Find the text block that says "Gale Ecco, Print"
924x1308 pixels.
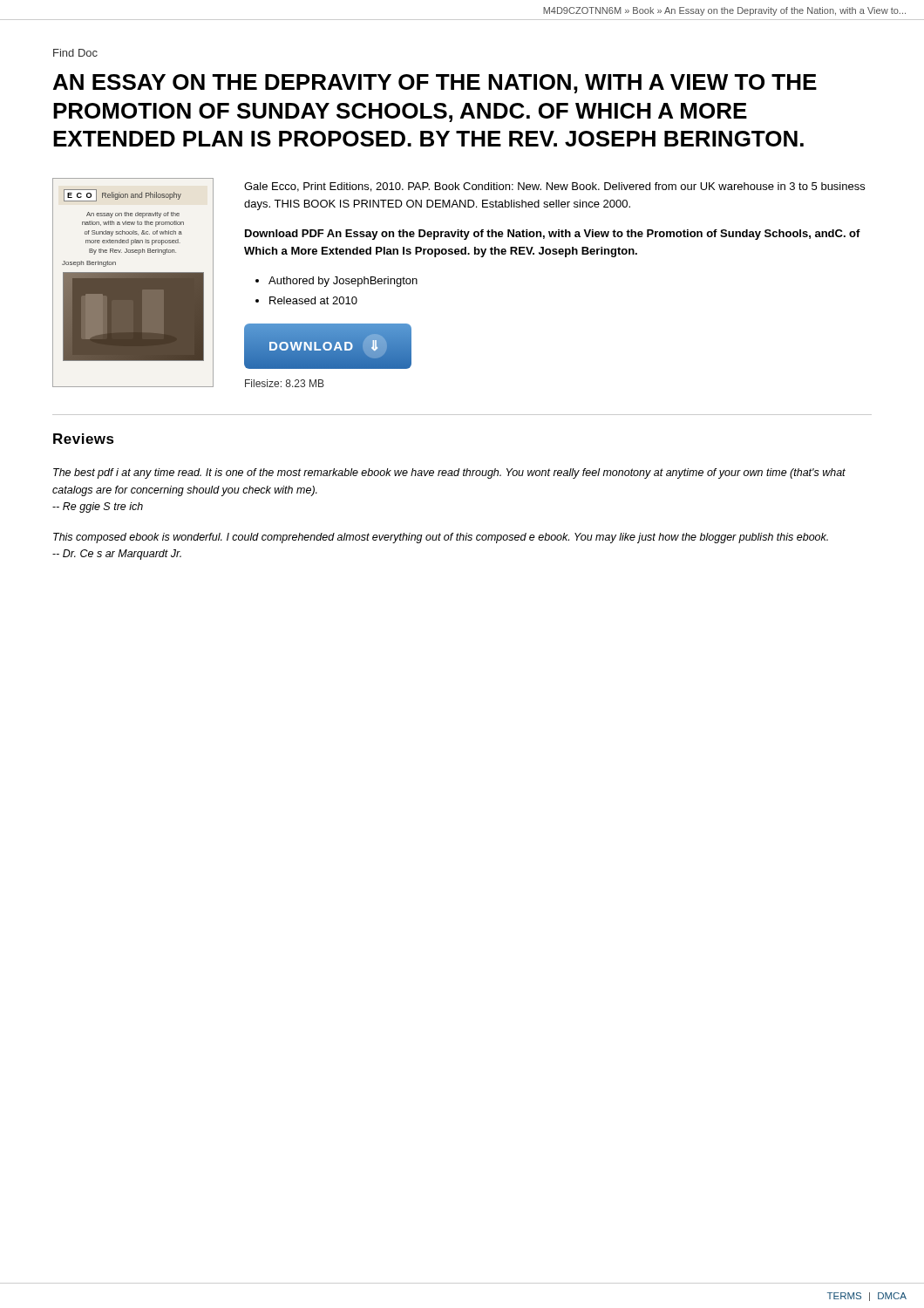(x=555, y=194)
